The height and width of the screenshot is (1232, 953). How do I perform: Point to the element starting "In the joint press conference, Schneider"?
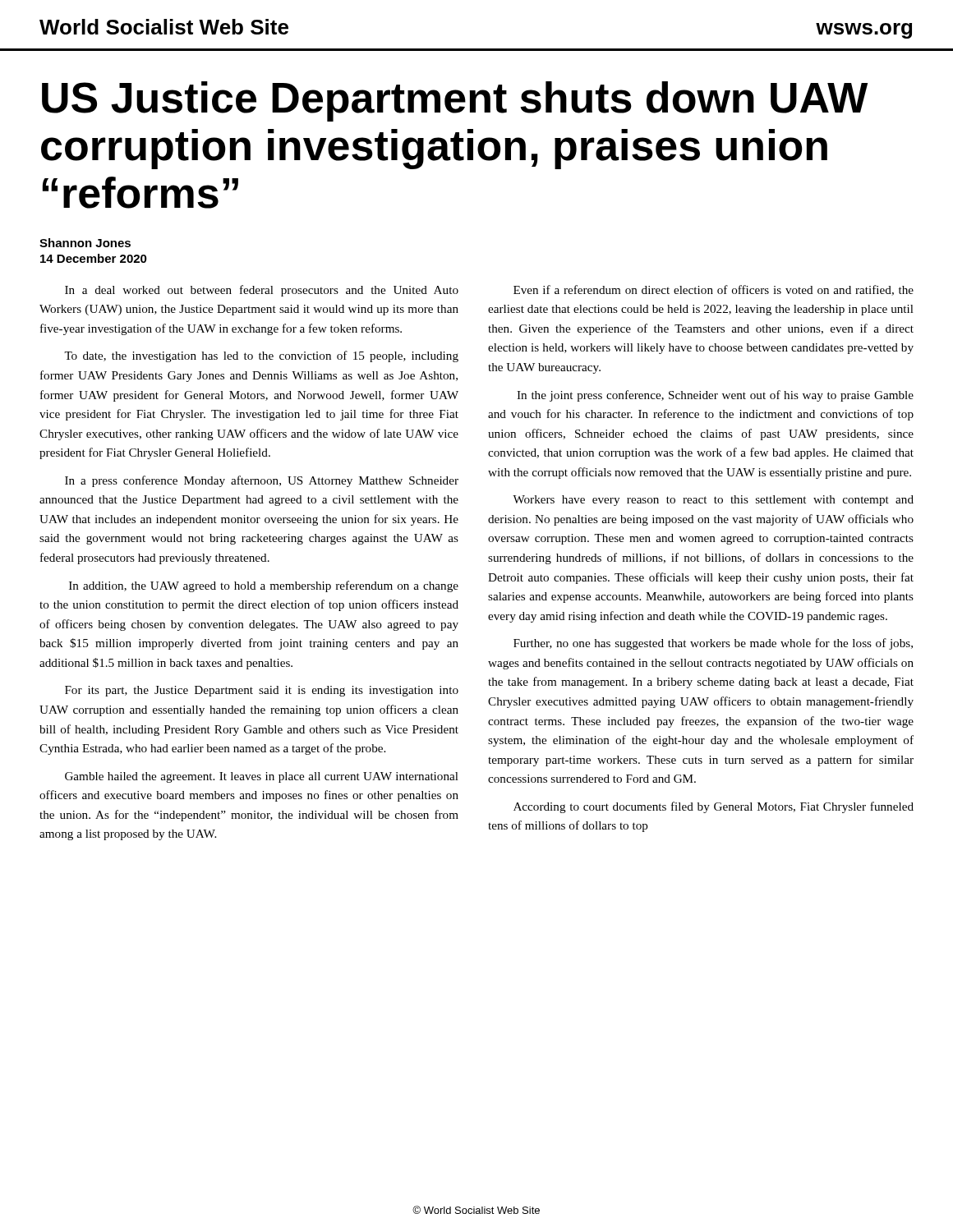pos(701,433)
